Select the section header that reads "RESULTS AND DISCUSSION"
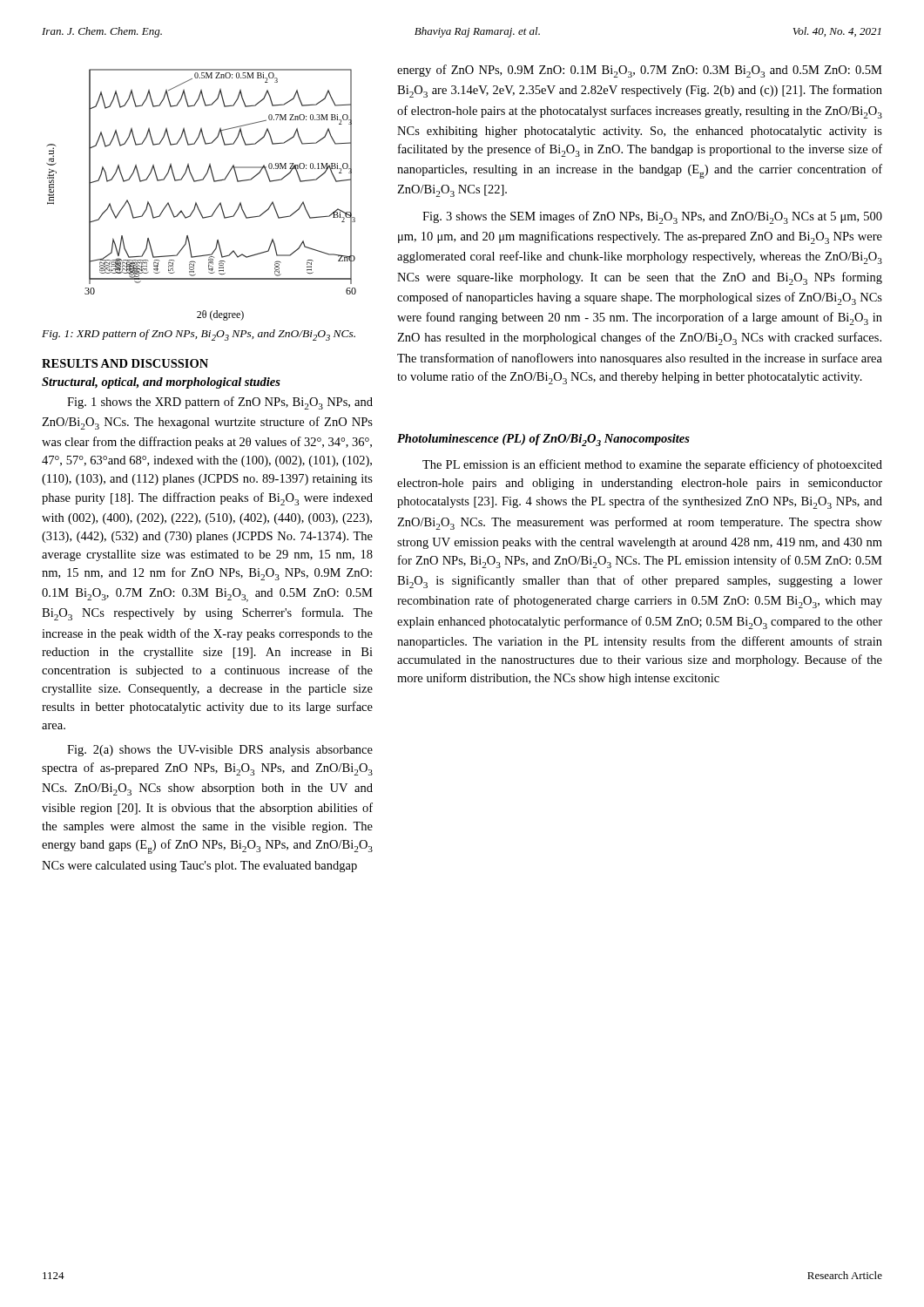The image size is (924, 1307). point(125,363)
